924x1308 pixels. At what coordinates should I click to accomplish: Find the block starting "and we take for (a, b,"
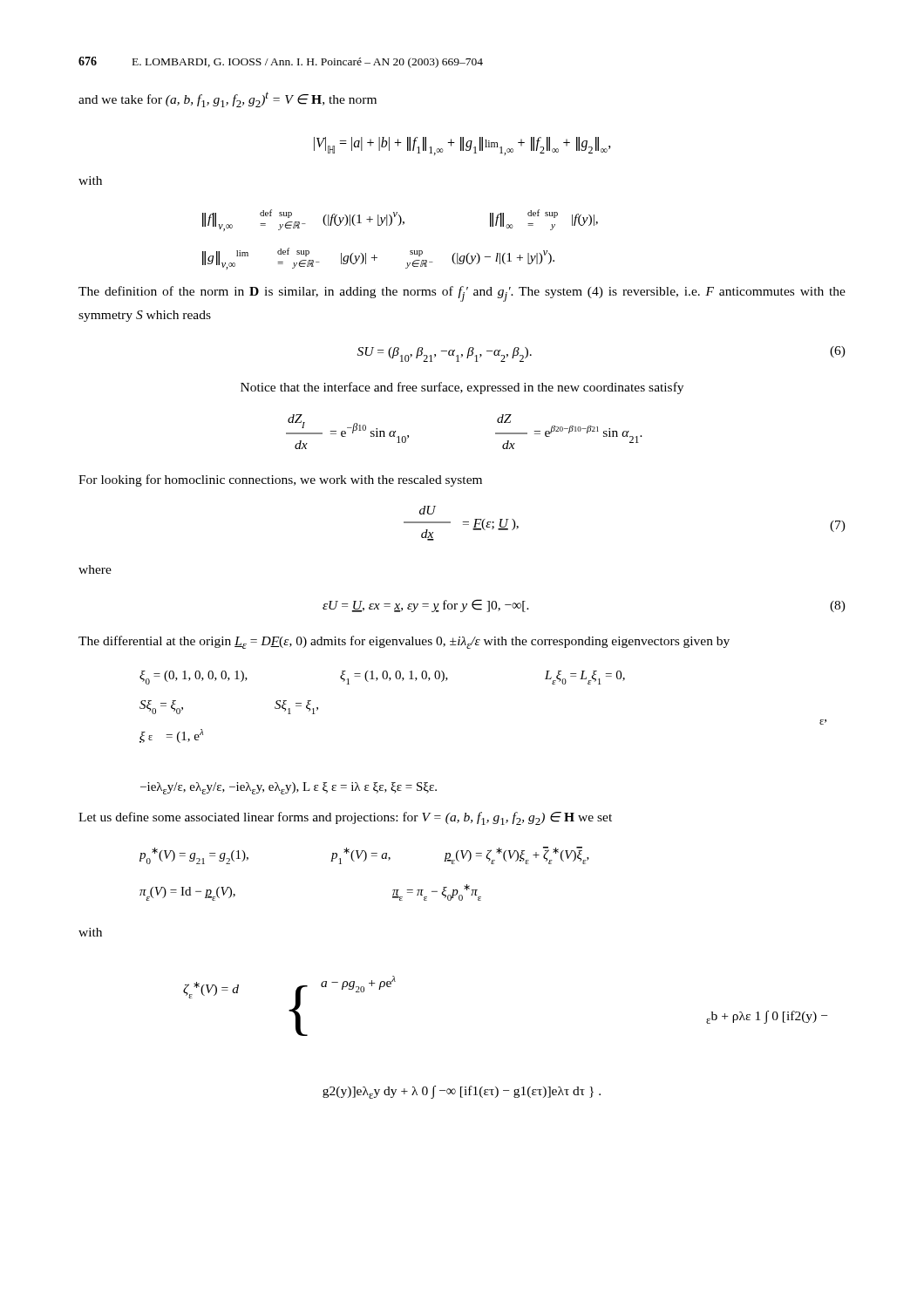click(228, 99)
